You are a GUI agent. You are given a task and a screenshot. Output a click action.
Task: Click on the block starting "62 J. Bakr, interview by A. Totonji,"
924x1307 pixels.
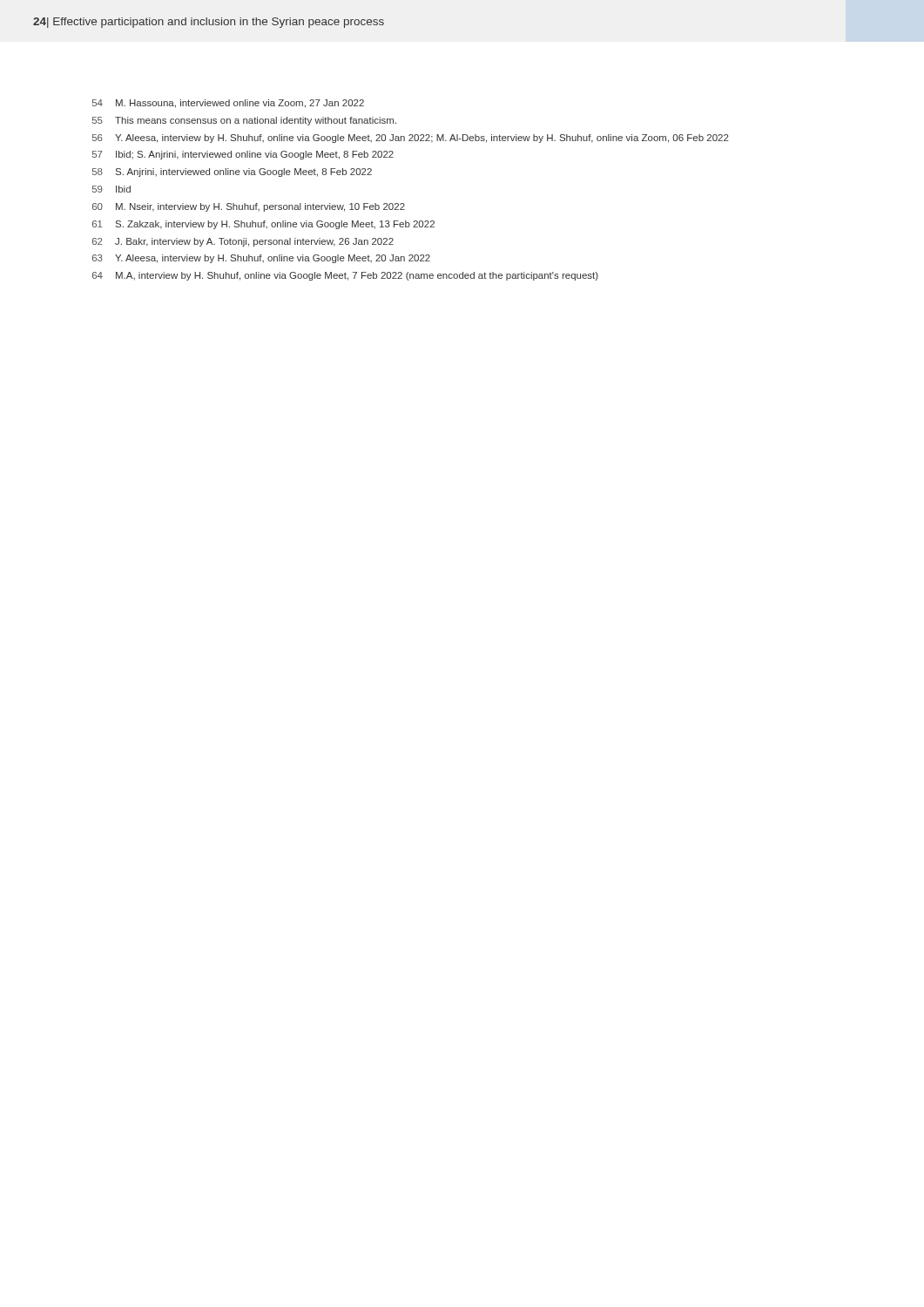click(x=243, y=242)
